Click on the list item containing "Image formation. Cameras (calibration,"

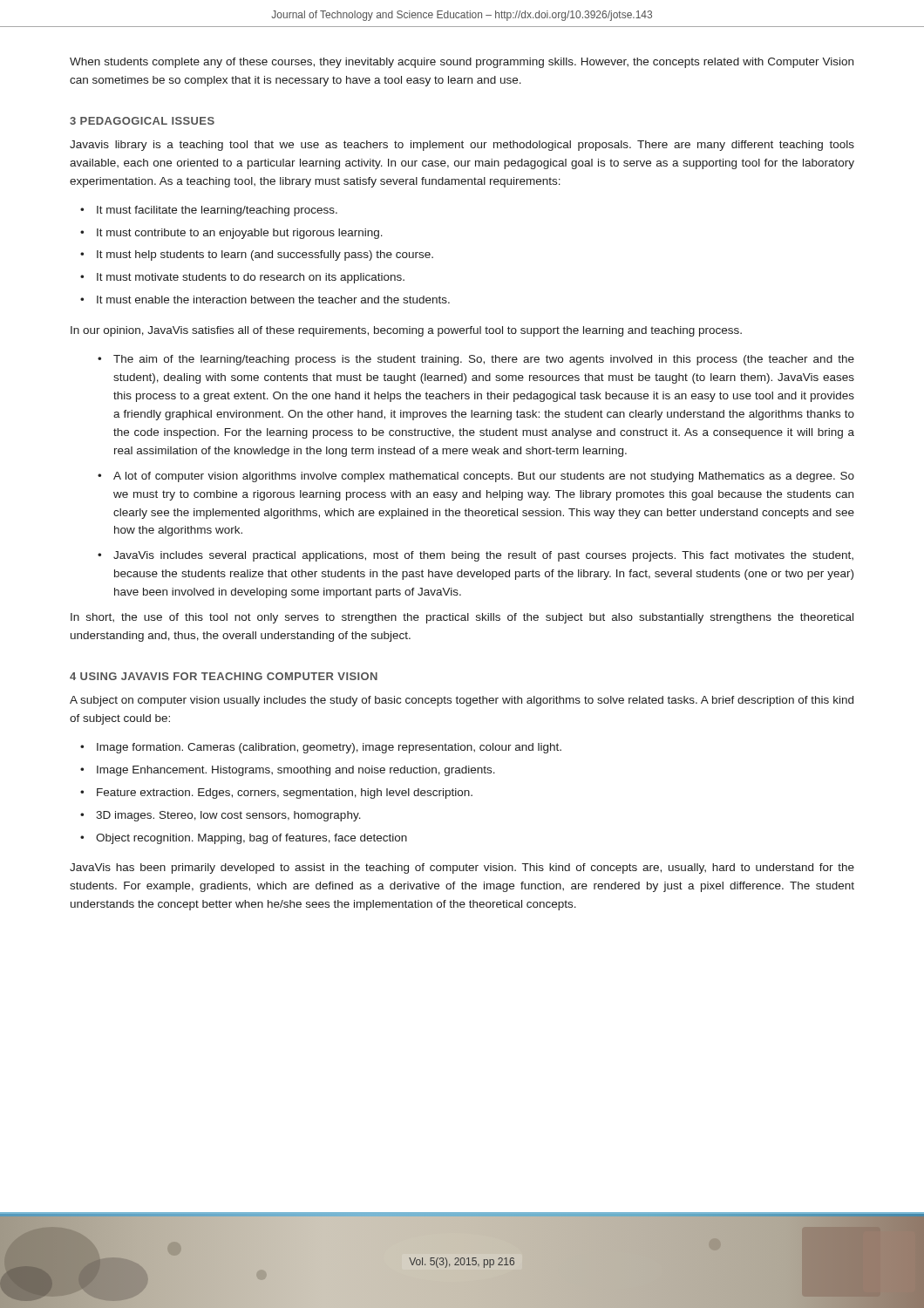pyautogui.click(x=462, y=748)
